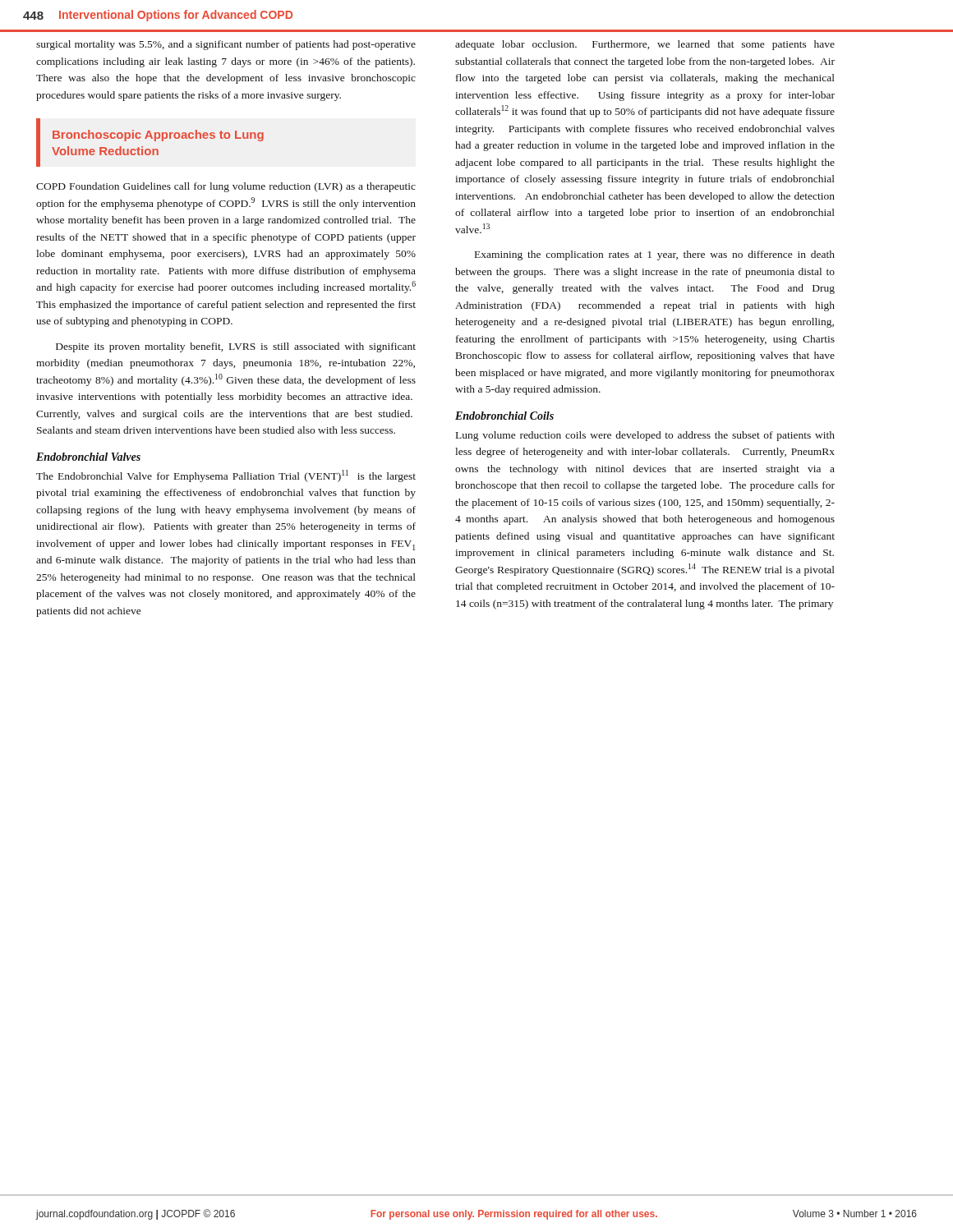The image size is (953, 1232).
Task: Point to the text block starting "The Endobronchial Valve"
Action: coord(226,542)
